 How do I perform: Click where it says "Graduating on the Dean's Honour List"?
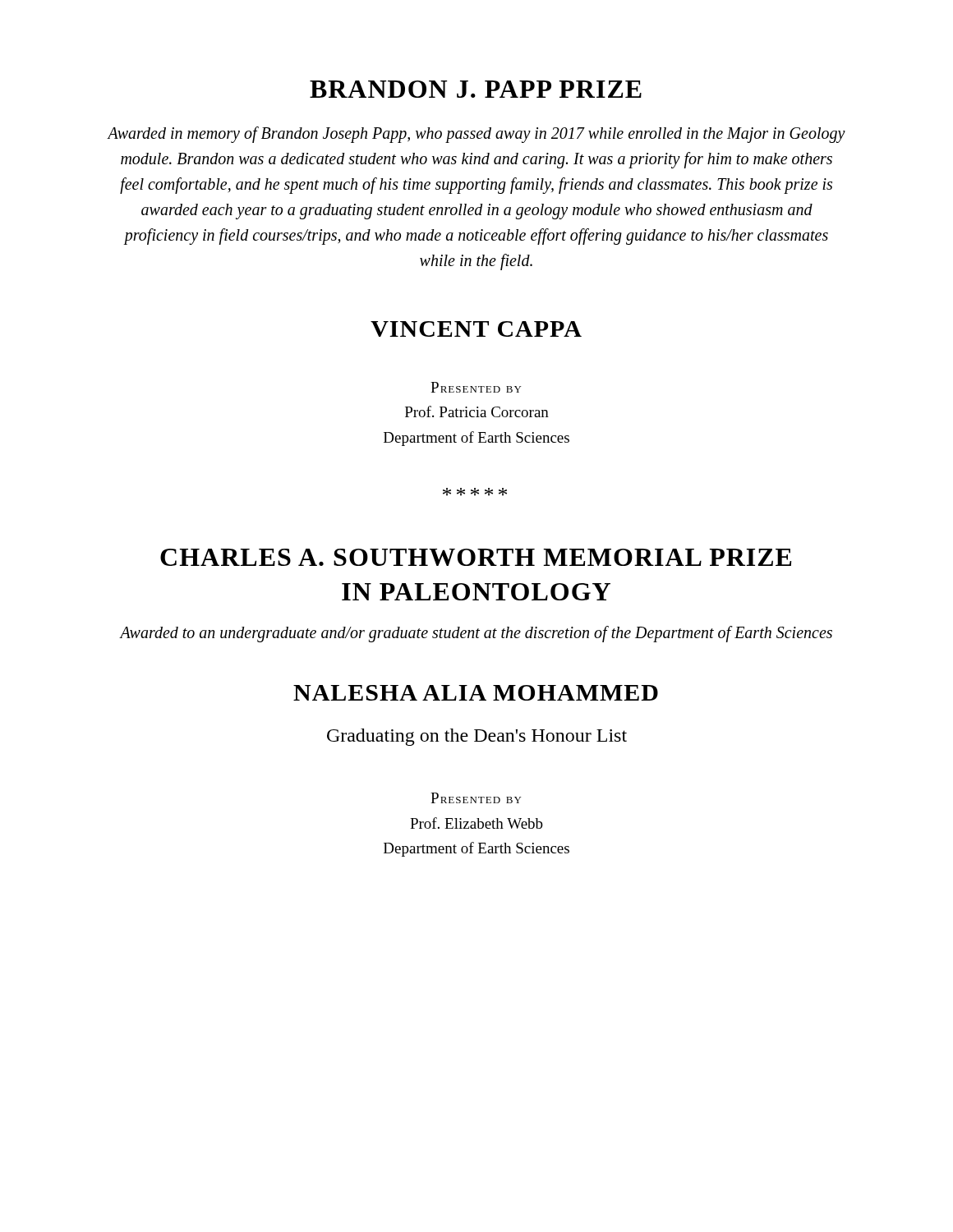click(476, 736)
